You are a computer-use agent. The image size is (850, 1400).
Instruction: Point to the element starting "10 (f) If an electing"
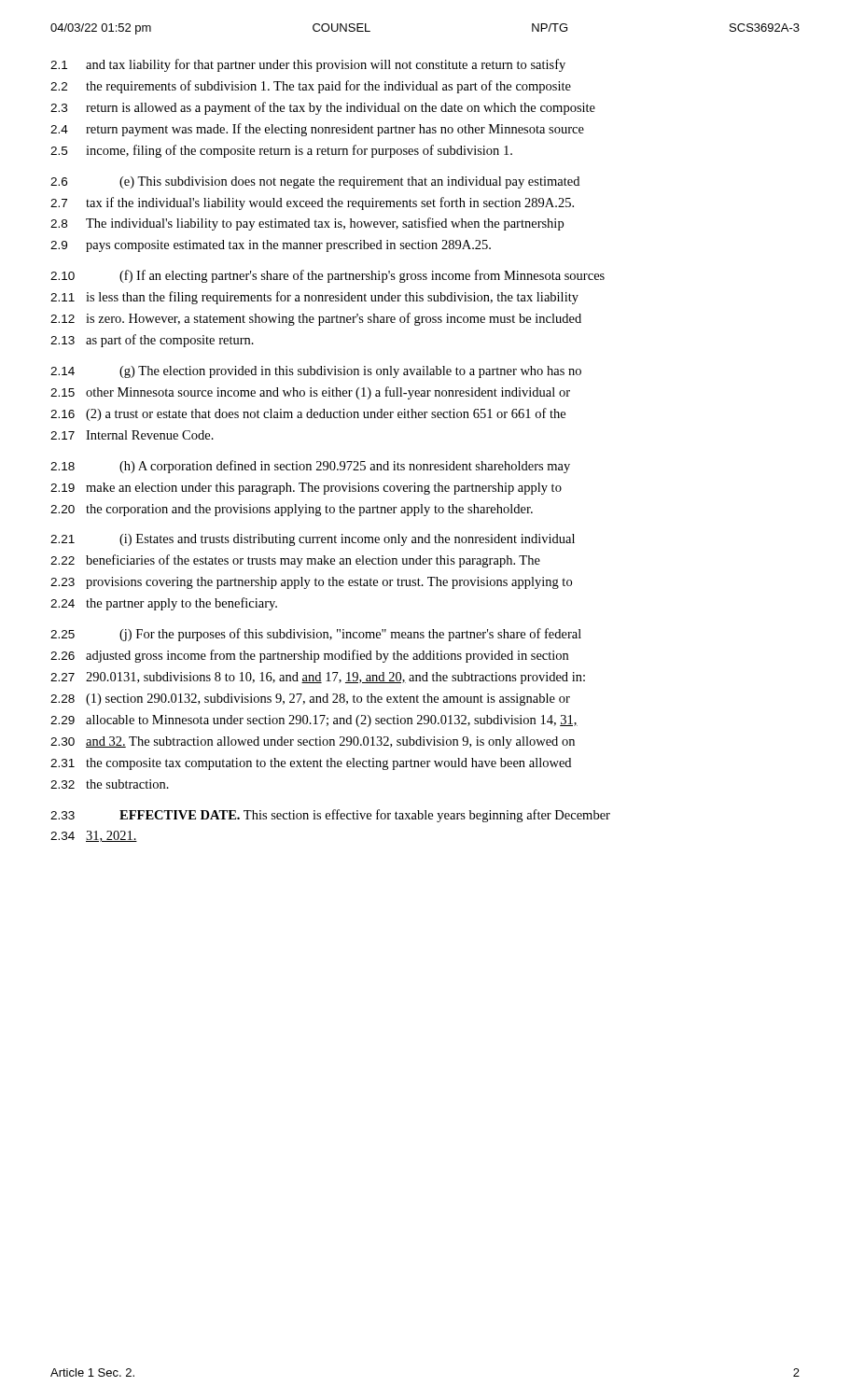pyautogui.click(x=425, y=308)
